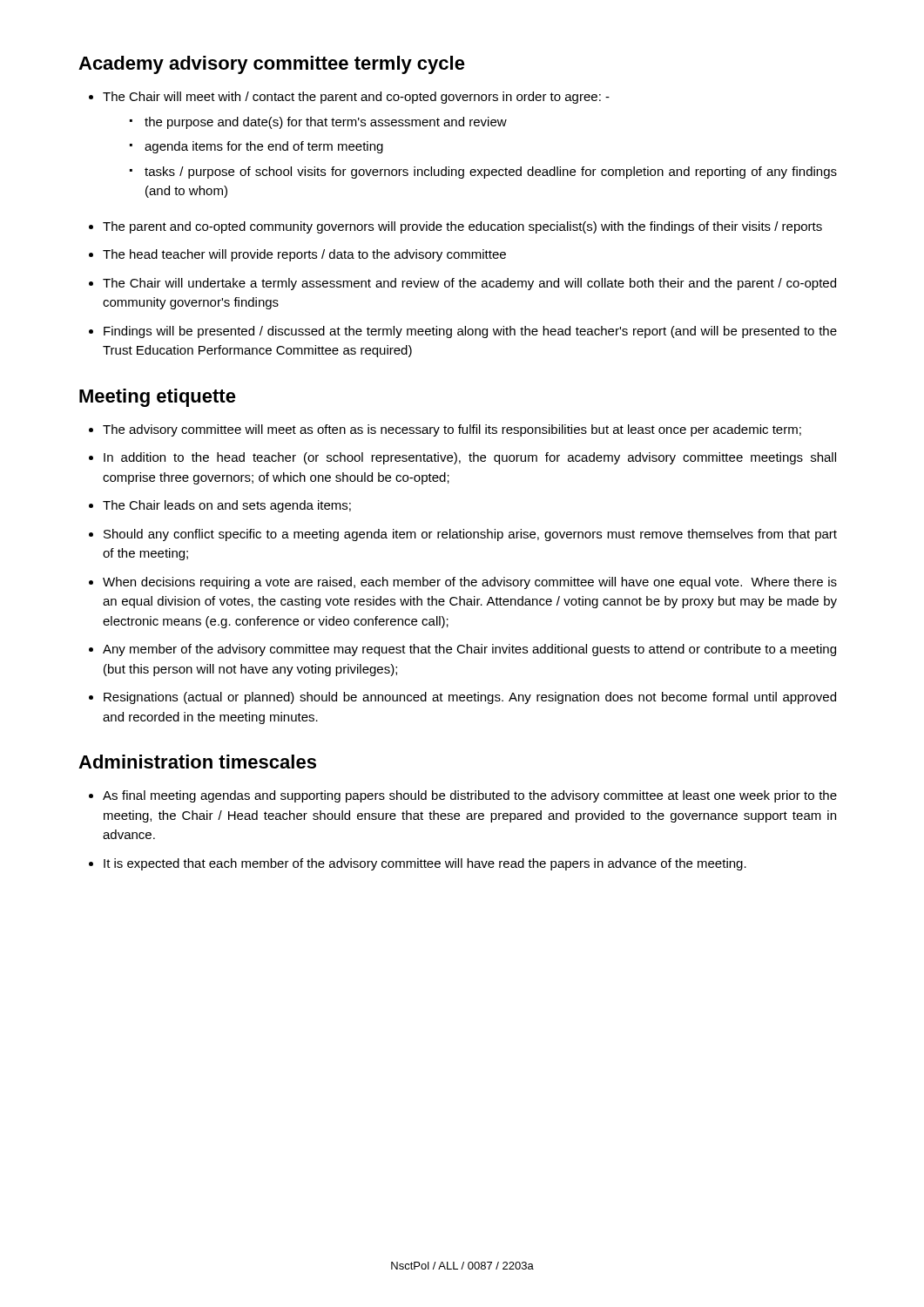The image size is (924, 1307).
Task: Select the list item that reads "When decisions requiring a"
Action: 458,601
